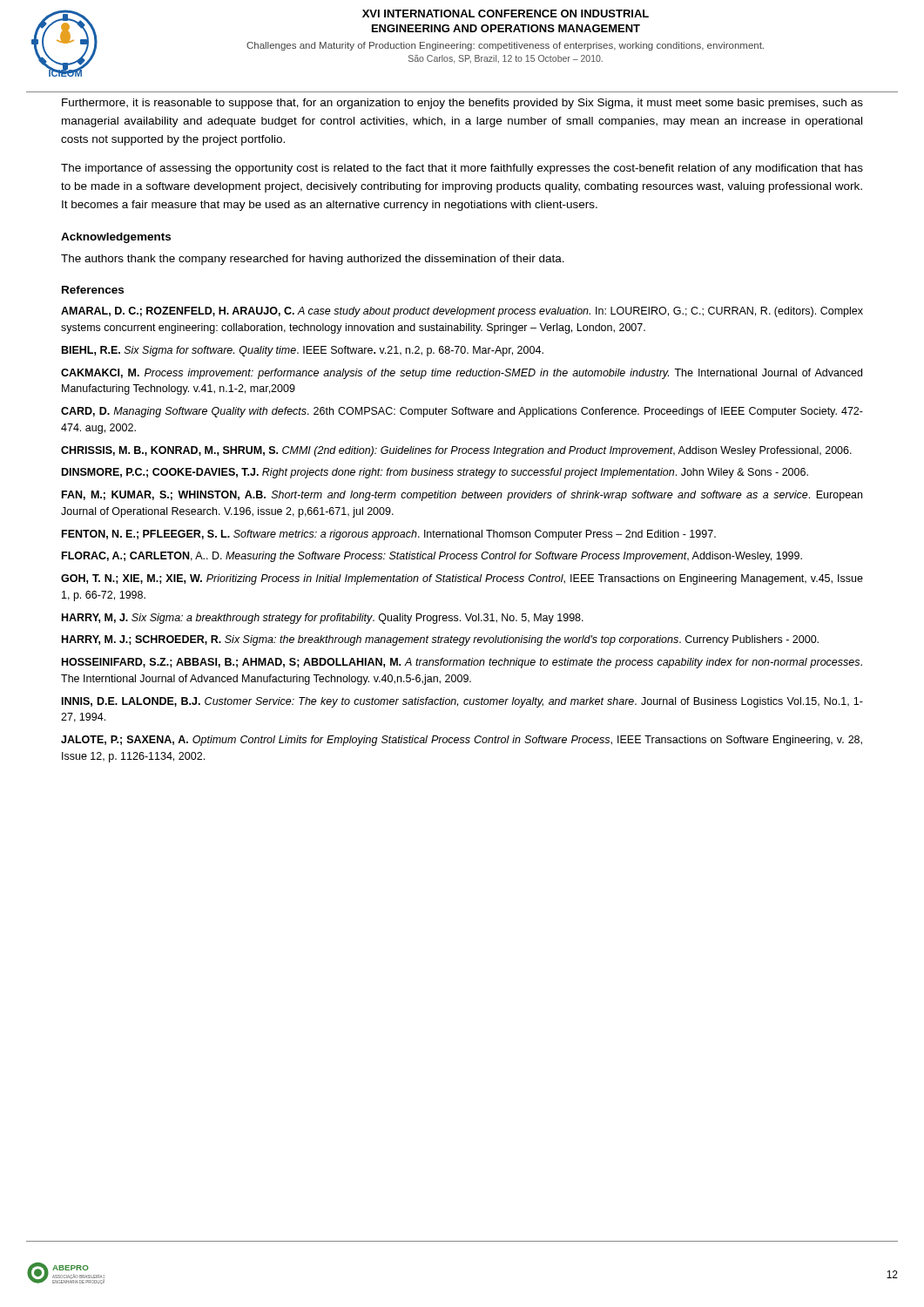Find the block on this page that starts "FAN, M.; KUMAR, S.; WHINSTON, A.B."

(462, 503)
